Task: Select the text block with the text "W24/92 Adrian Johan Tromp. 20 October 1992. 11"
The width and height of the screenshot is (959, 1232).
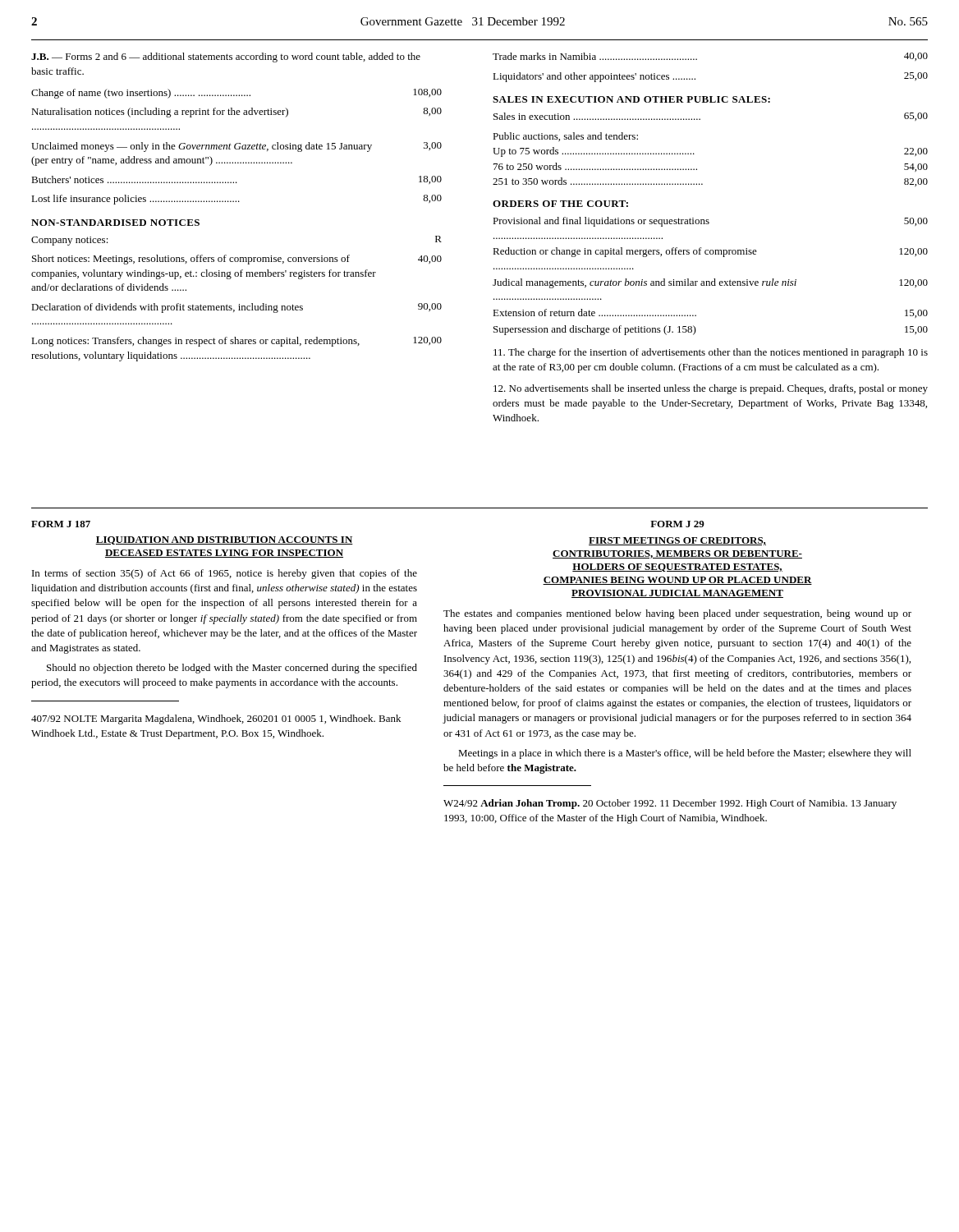Action: pos(670,810)
